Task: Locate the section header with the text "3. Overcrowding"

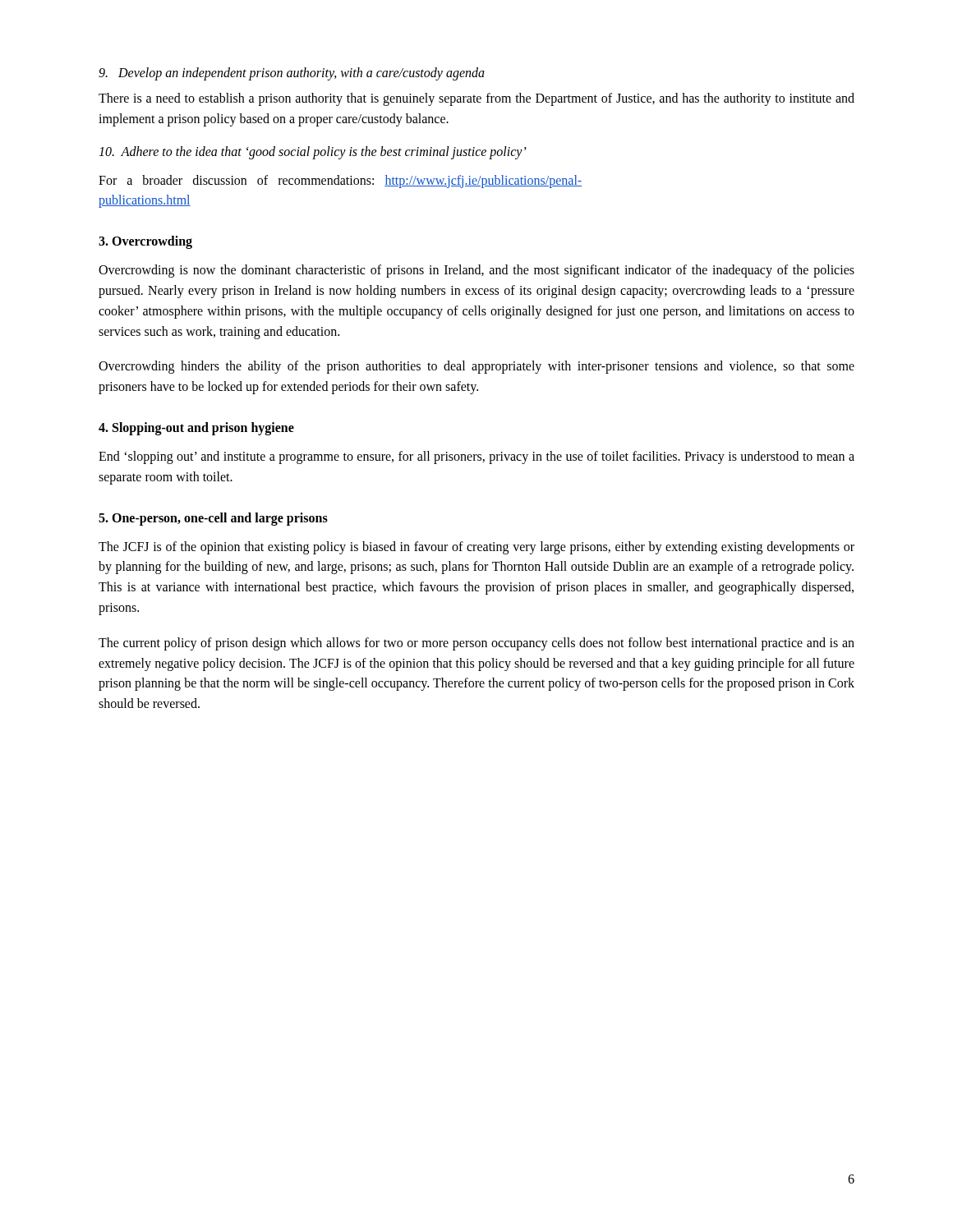Action: (145, 241)
